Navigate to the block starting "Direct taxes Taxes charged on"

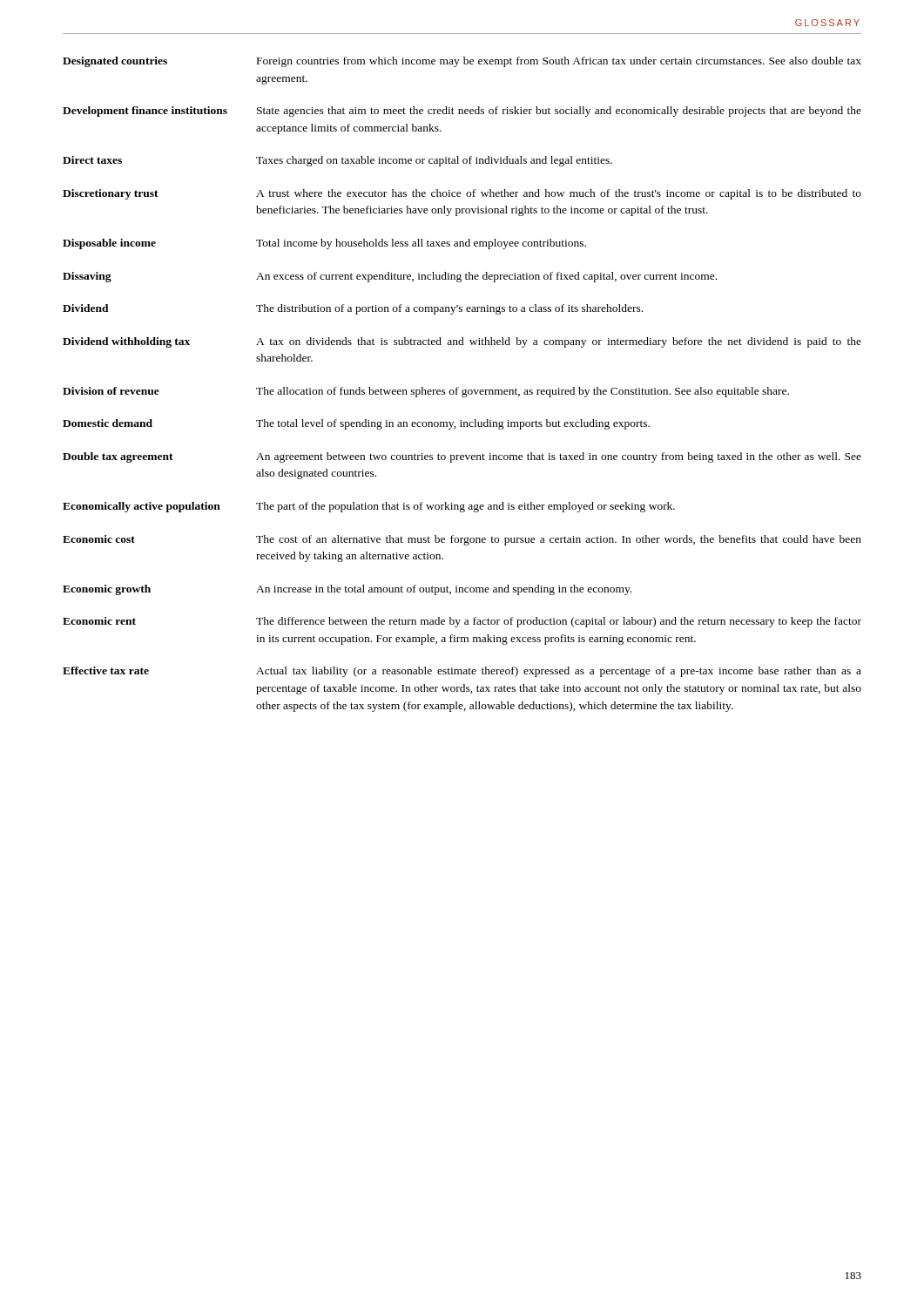(462, 160)
